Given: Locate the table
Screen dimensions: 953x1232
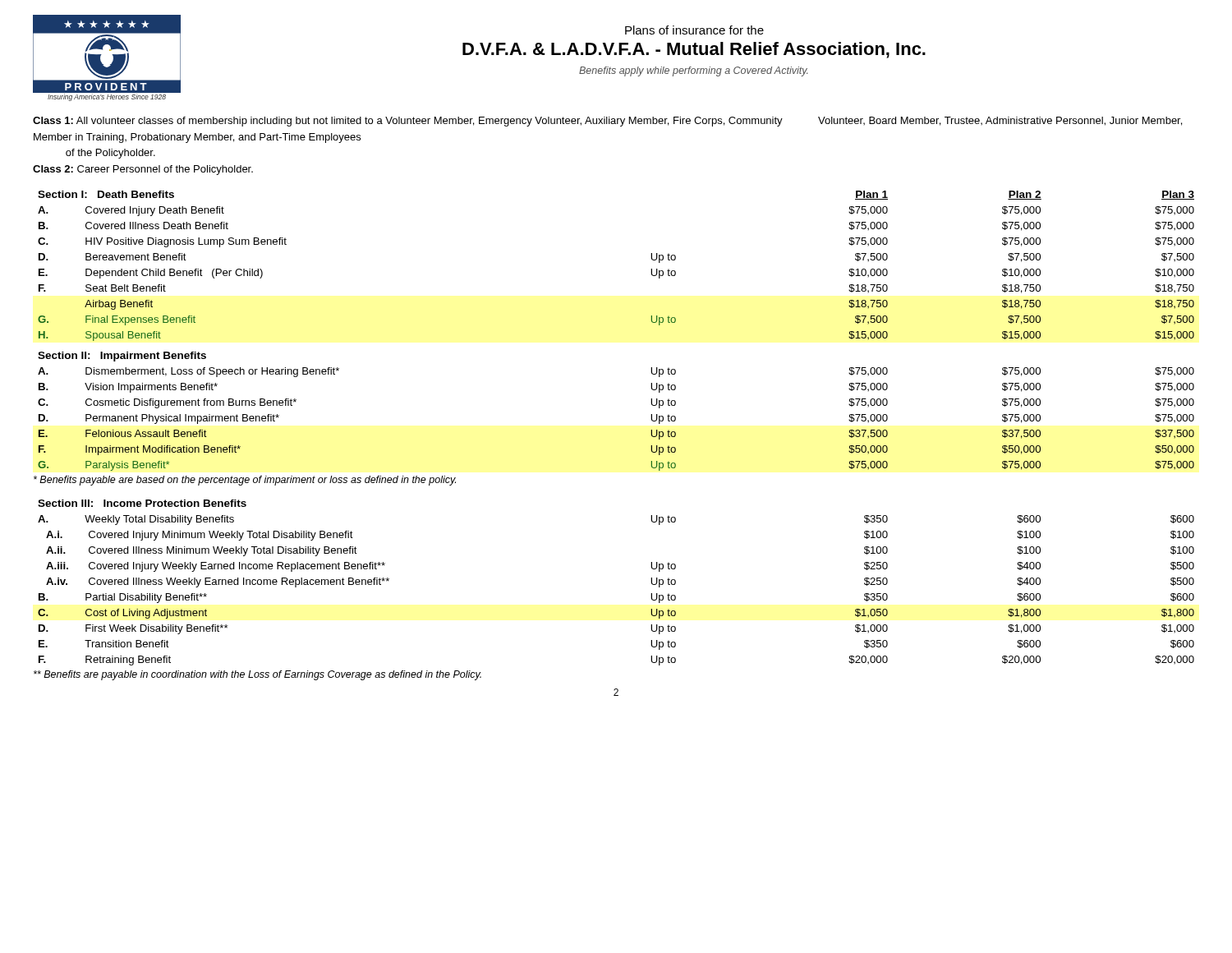Looking at the screenshot, I should tap(616, 424).
